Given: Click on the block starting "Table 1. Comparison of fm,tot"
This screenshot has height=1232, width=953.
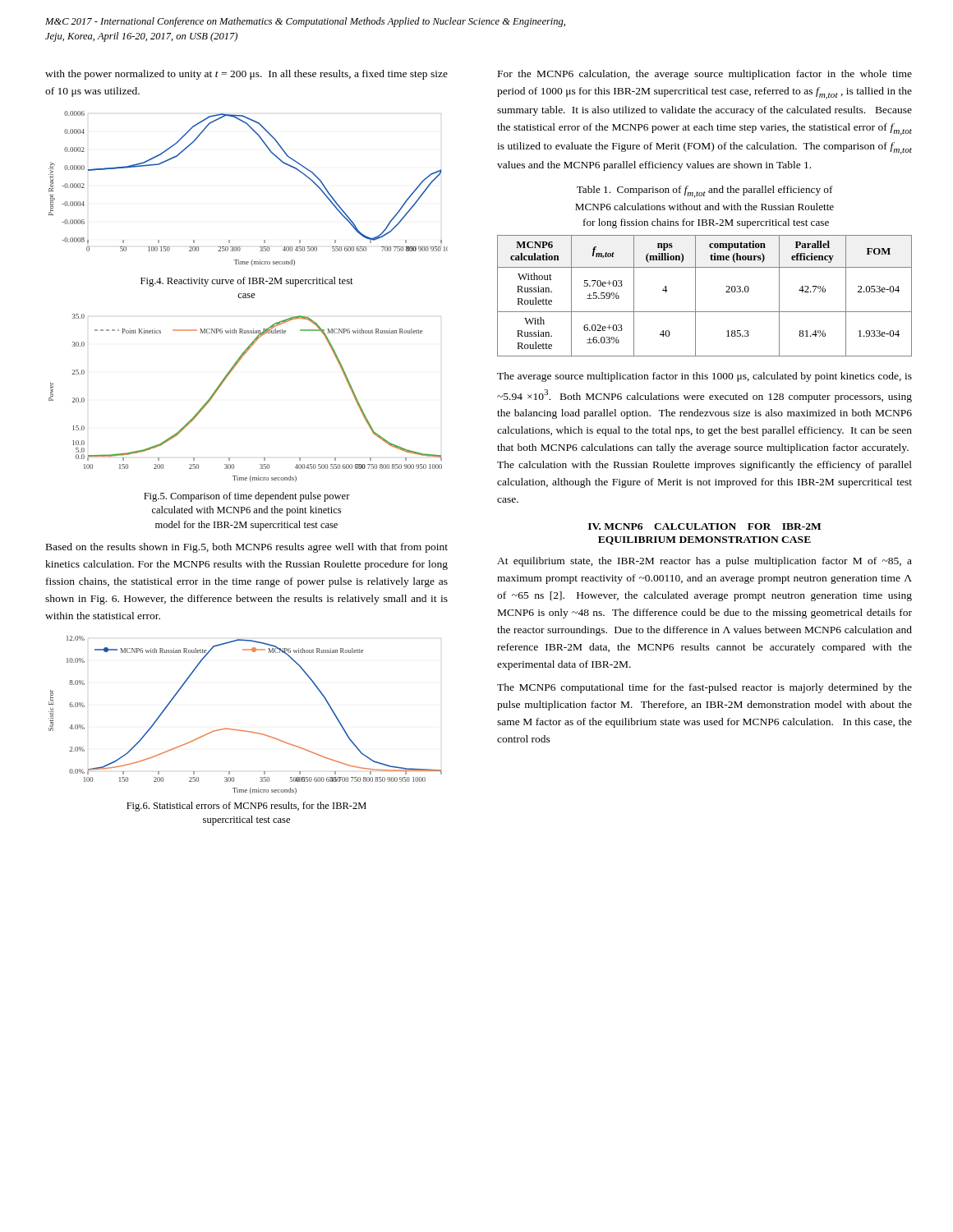Looking at the screenshot, I should click(705, 206).
